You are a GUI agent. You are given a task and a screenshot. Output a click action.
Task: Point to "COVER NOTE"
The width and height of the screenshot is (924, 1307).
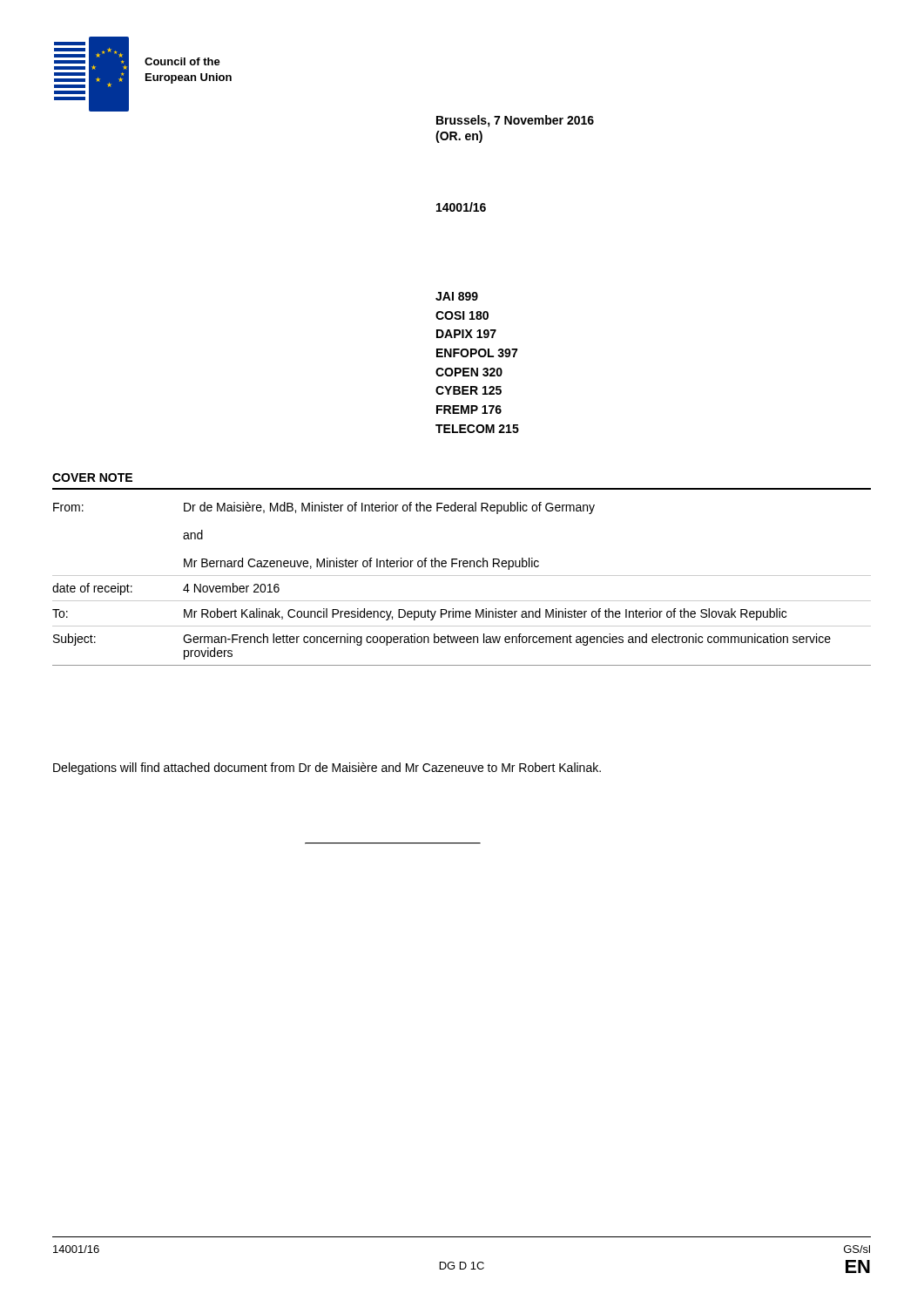[93, 478]
